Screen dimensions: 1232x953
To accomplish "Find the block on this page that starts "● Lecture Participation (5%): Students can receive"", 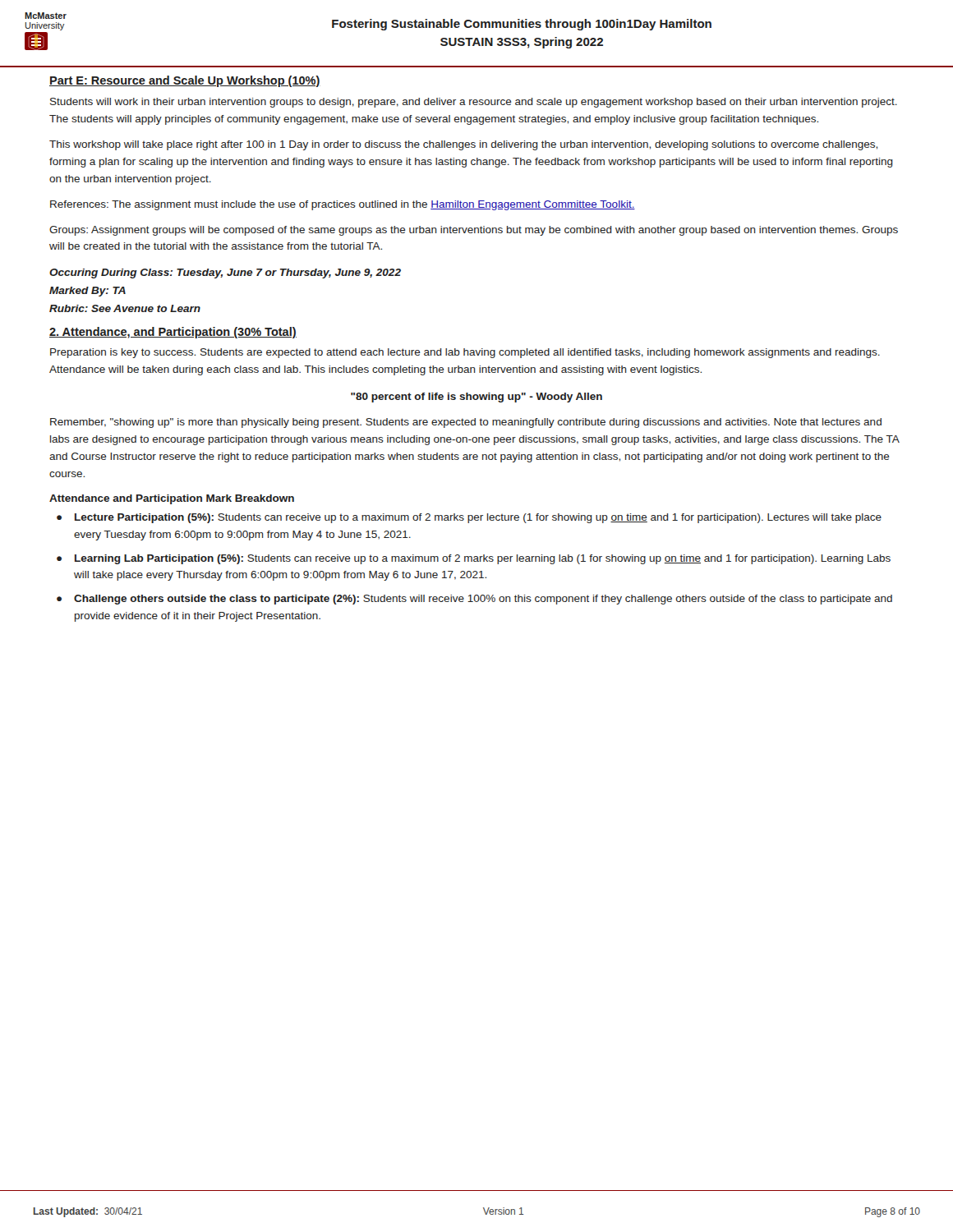I will coord(469,525).
